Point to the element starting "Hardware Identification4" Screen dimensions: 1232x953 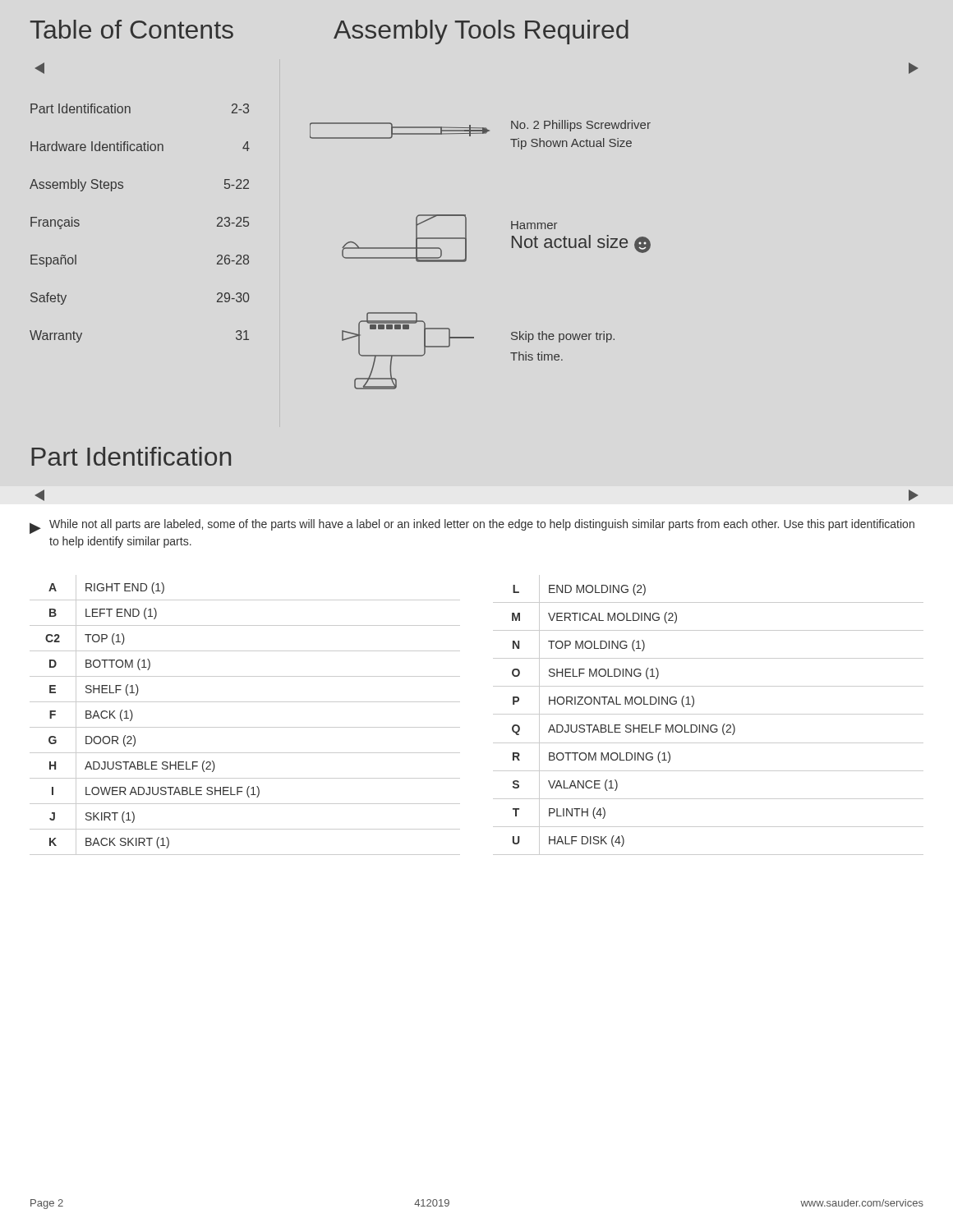click(x=140, y=147)
